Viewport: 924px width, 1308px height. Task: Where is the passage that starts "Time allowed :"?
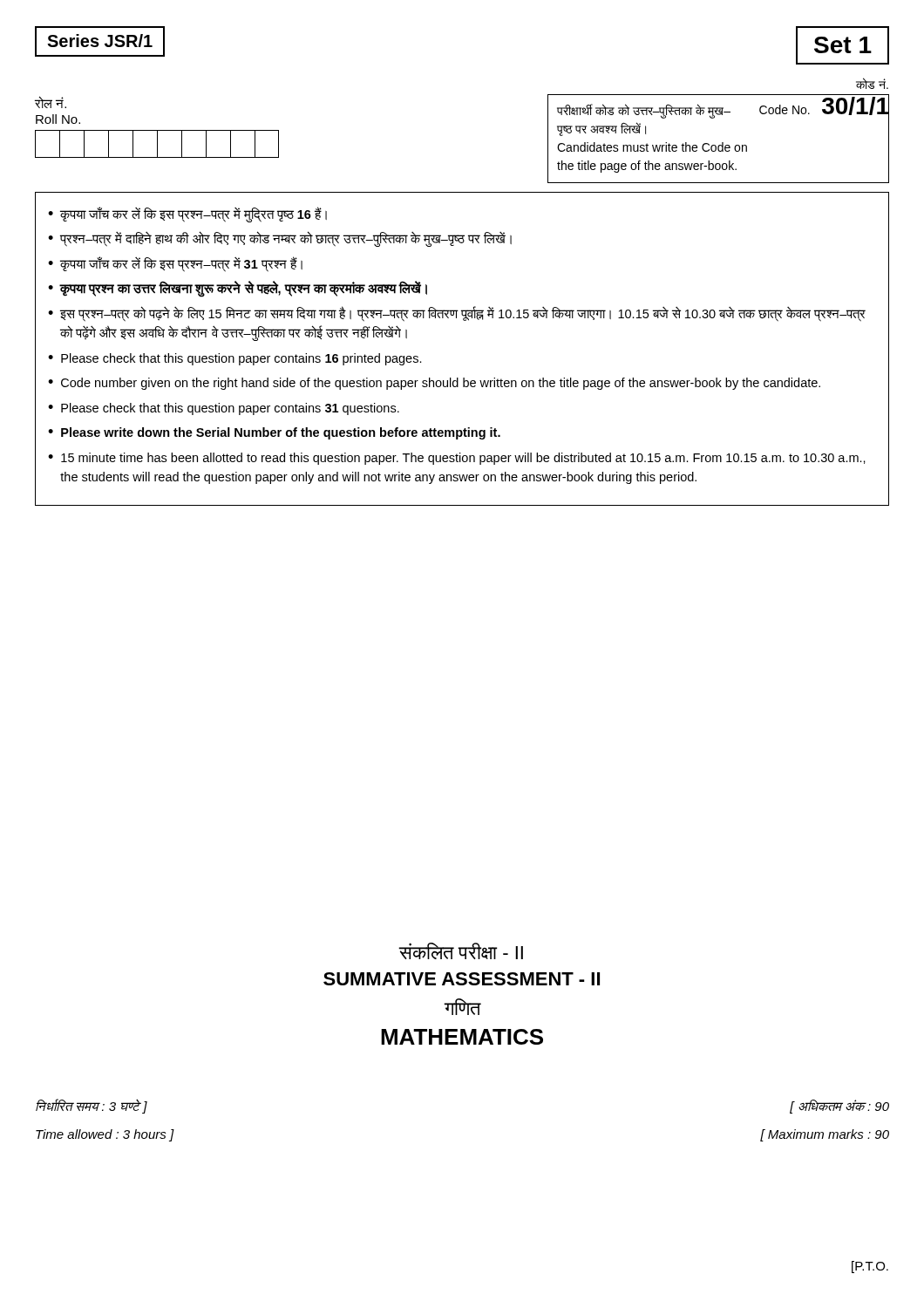pyautogui.click(x=104, y=1134)
